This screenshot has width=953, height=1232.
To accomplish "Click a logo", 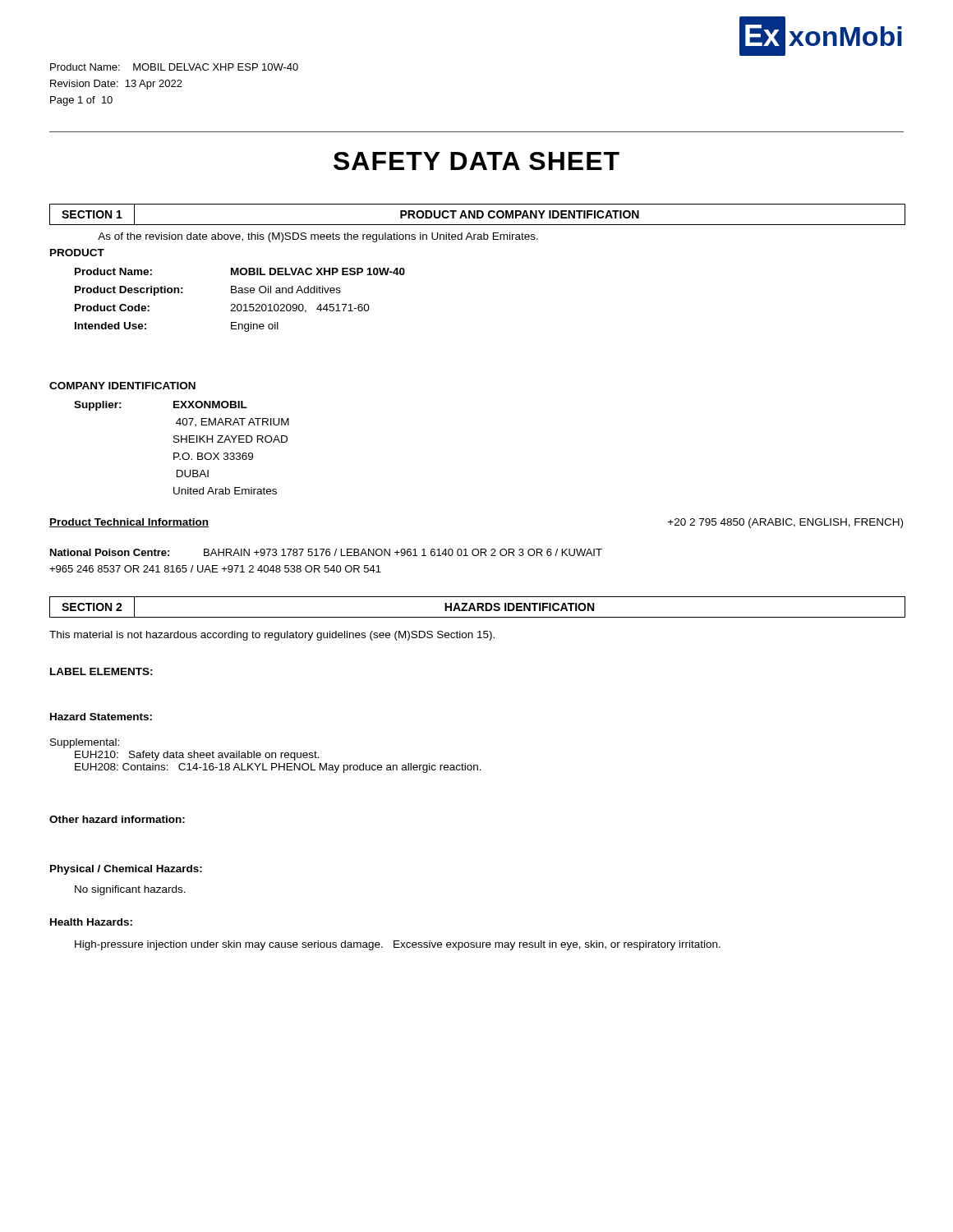I will coord(822,36).
